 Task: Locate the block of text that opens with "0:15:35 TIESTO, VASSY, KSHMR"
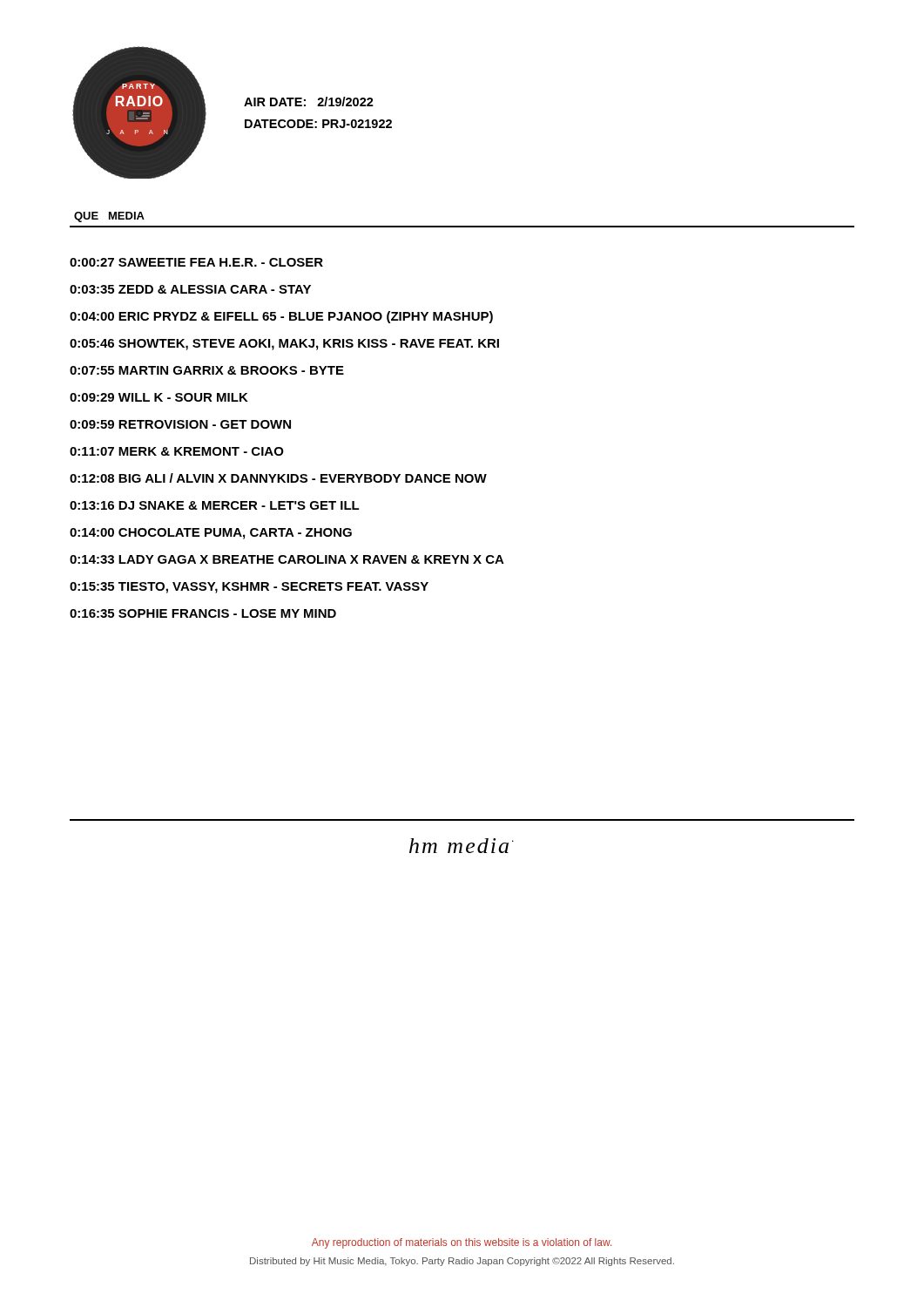click(249, 586)
